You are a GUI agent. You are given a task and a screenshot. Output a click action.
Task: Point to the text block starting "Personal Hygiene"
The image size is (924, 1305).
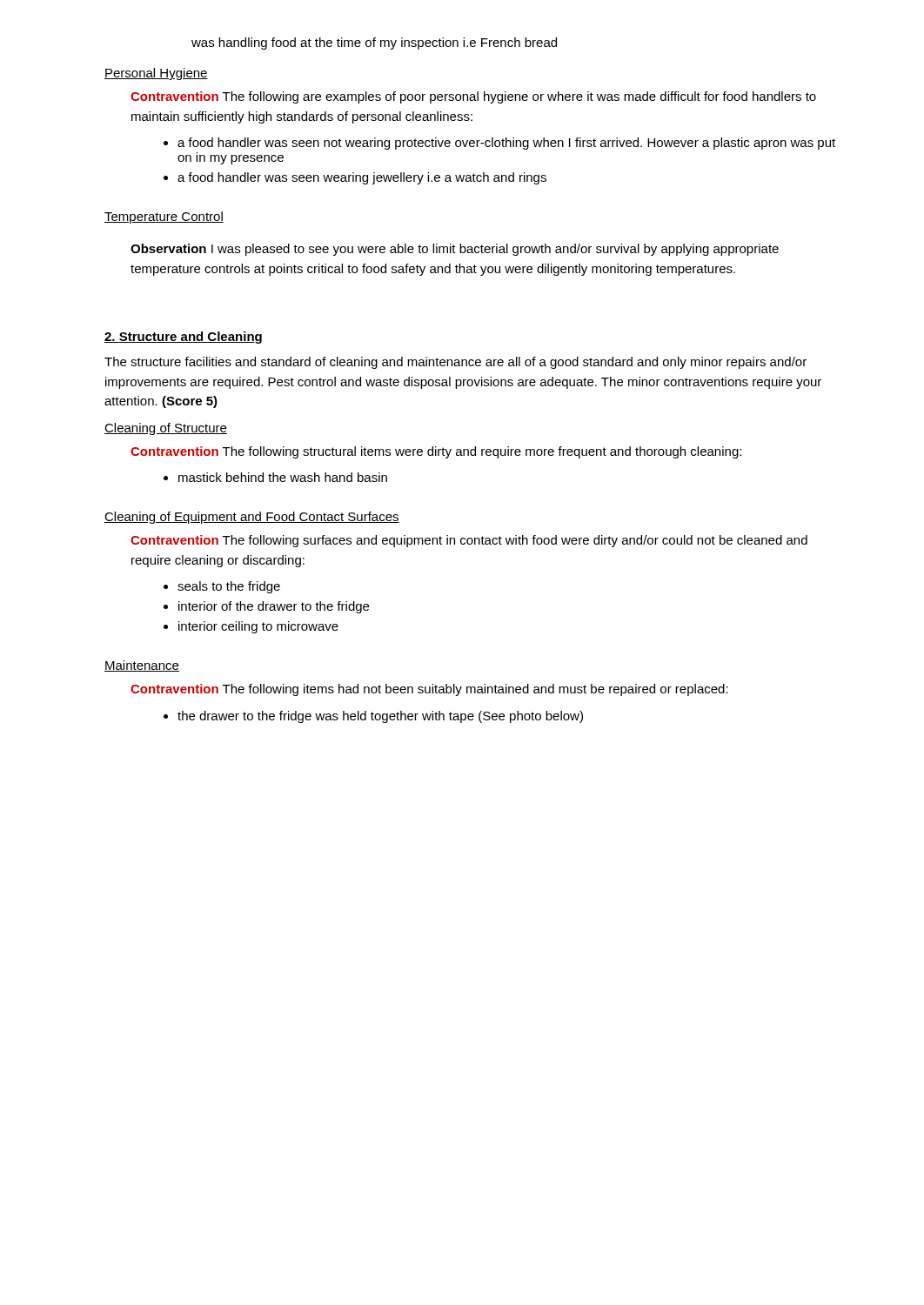point(156,74)
